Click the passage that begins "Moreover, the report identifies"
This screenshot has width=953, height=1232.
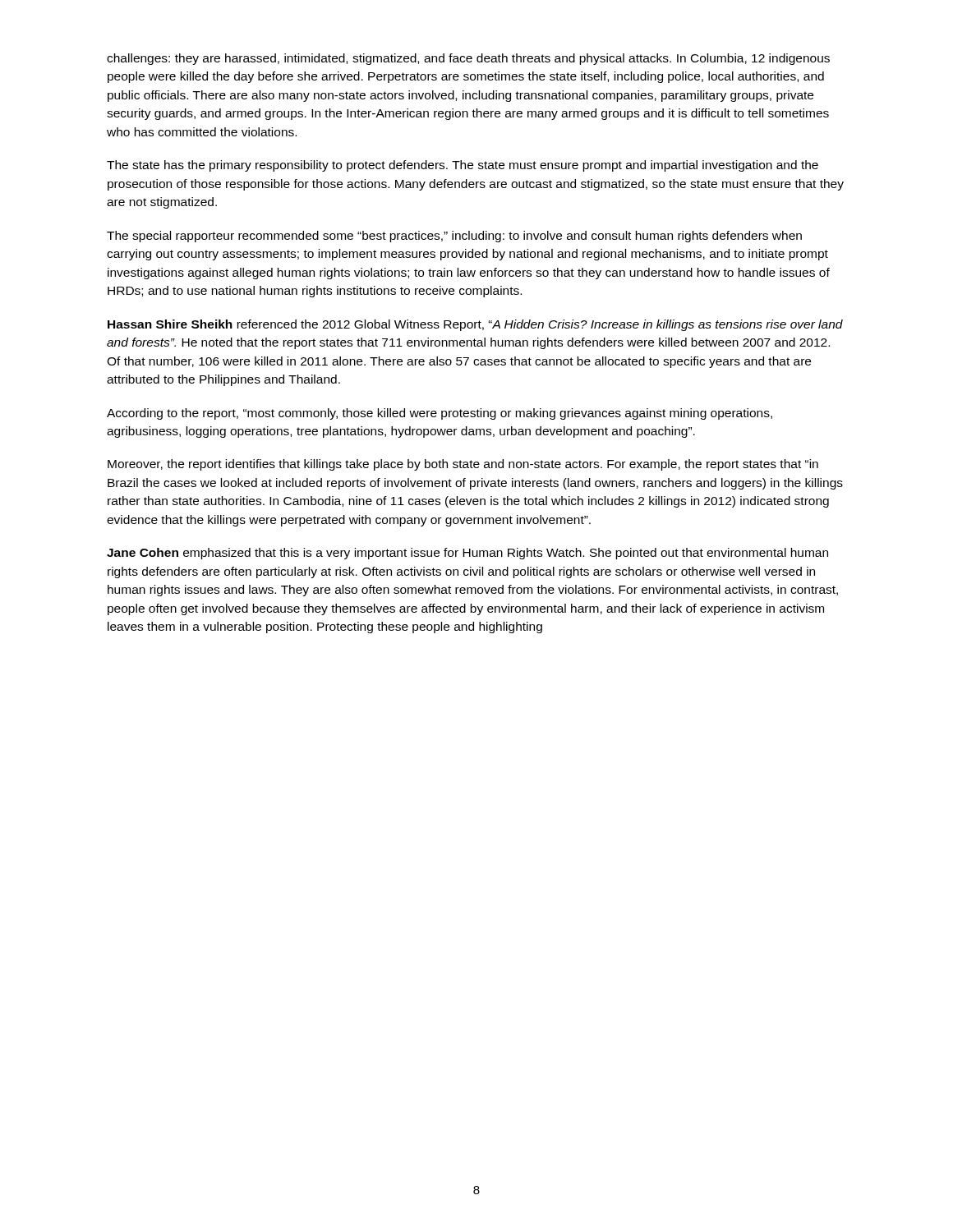pyautogui.click(x=475, y=492)
